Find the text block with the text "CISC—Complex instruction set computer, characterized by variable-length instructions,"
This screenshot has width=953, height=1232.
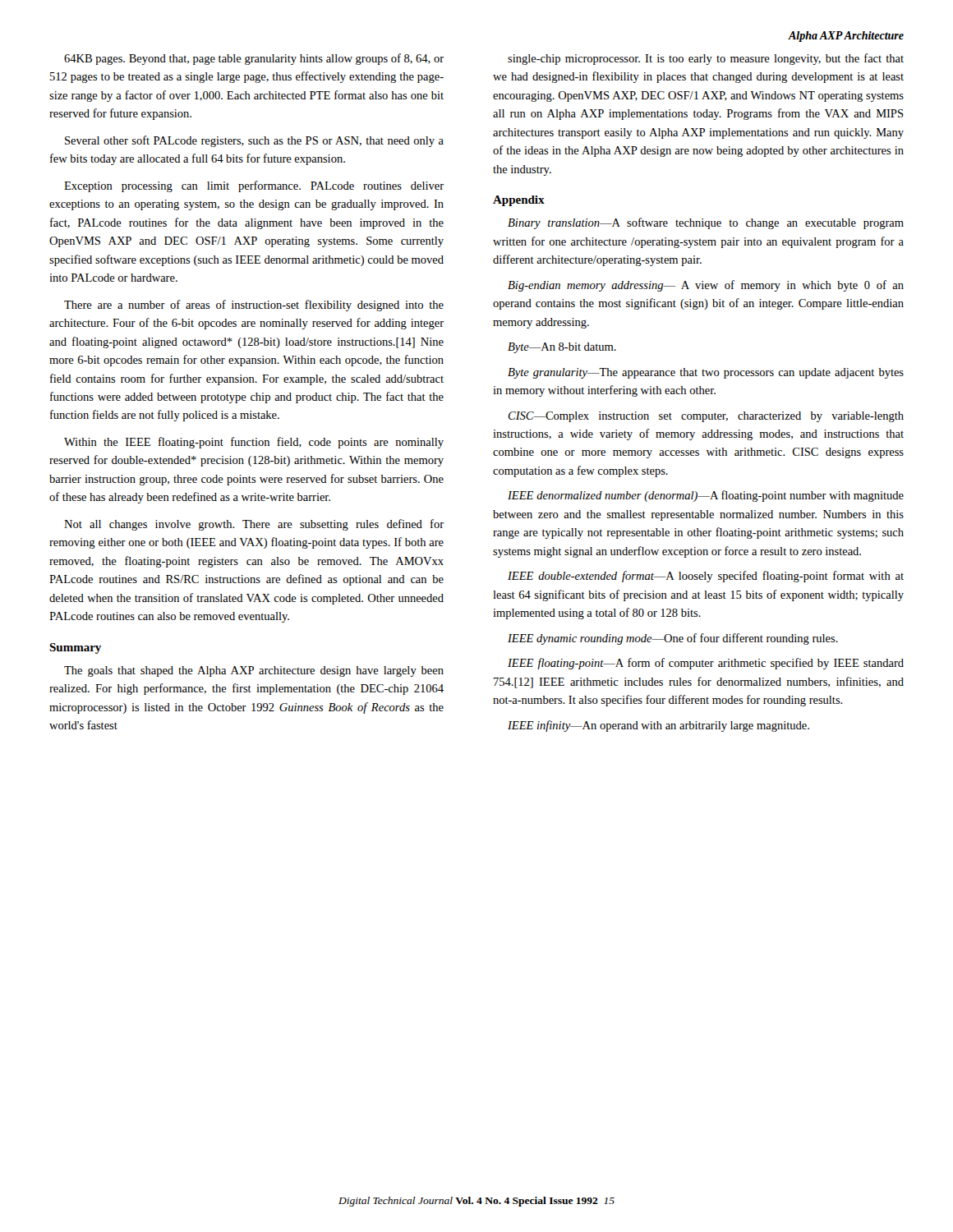coord(698,443)
